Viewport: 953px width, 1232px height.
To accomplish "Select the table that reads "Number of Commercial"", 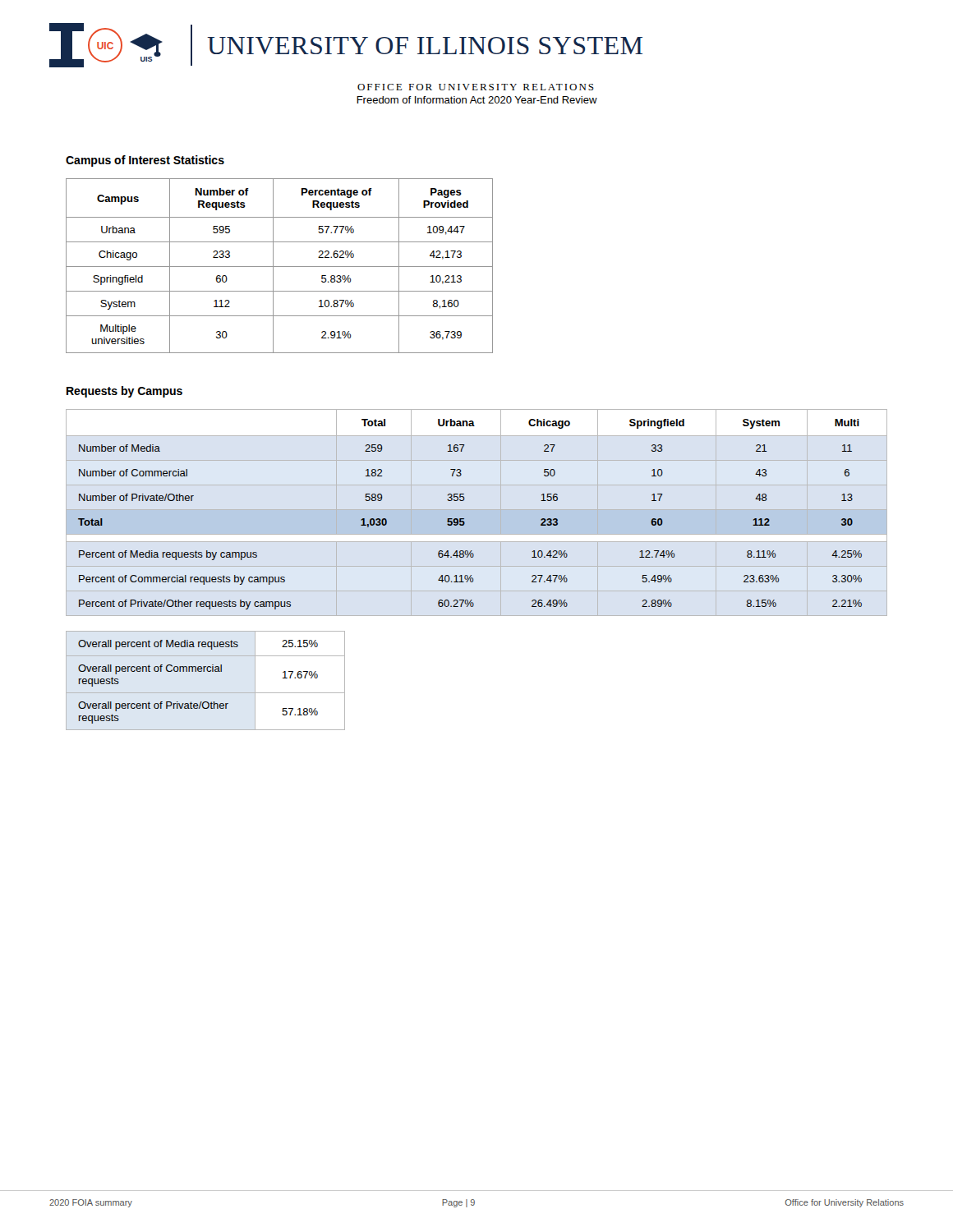I will pyautogui.click(x=476, y=513).
